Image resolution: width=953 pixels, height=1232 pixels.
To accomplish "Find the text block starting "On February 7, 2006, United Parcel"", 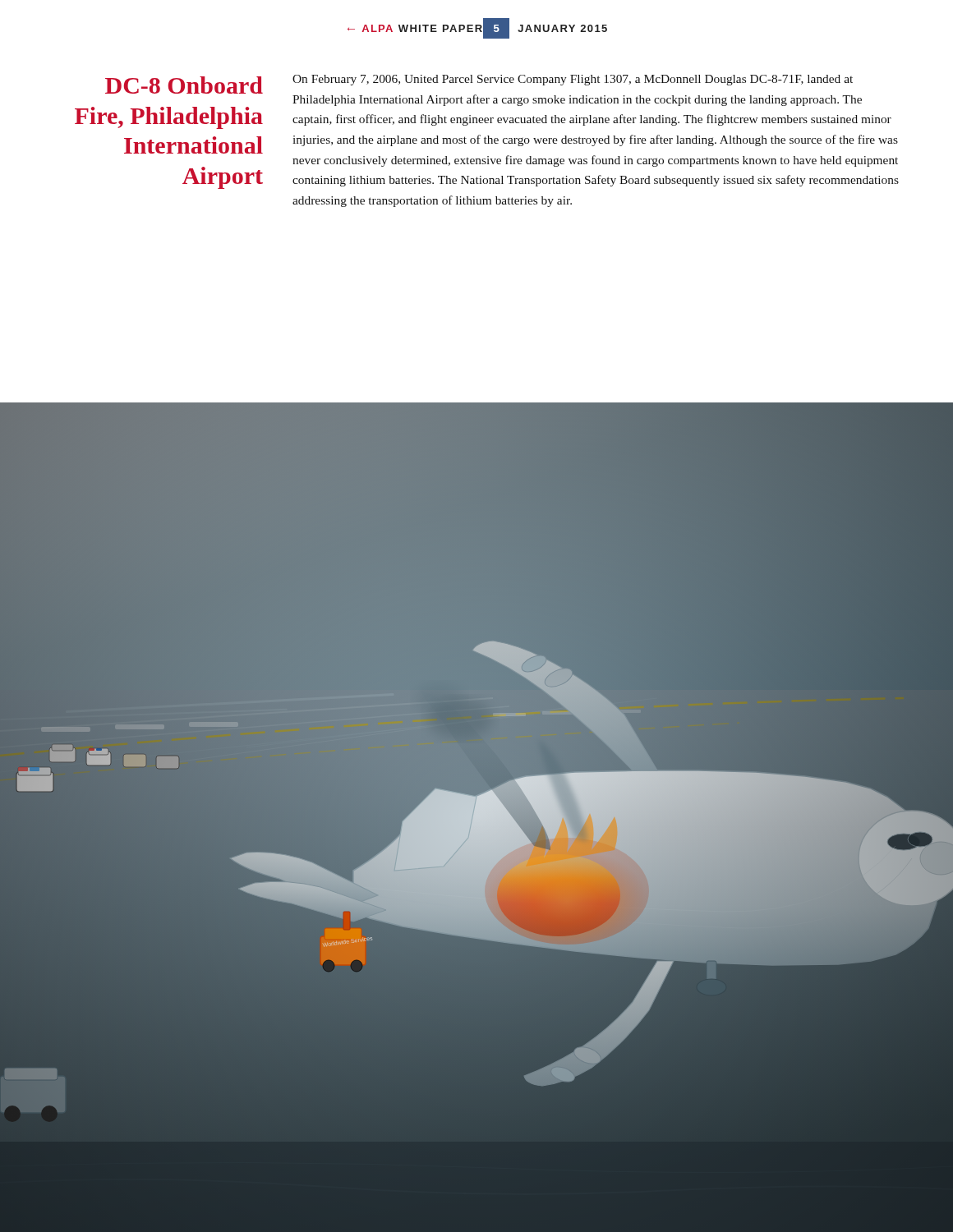I will tap(596, 139).
